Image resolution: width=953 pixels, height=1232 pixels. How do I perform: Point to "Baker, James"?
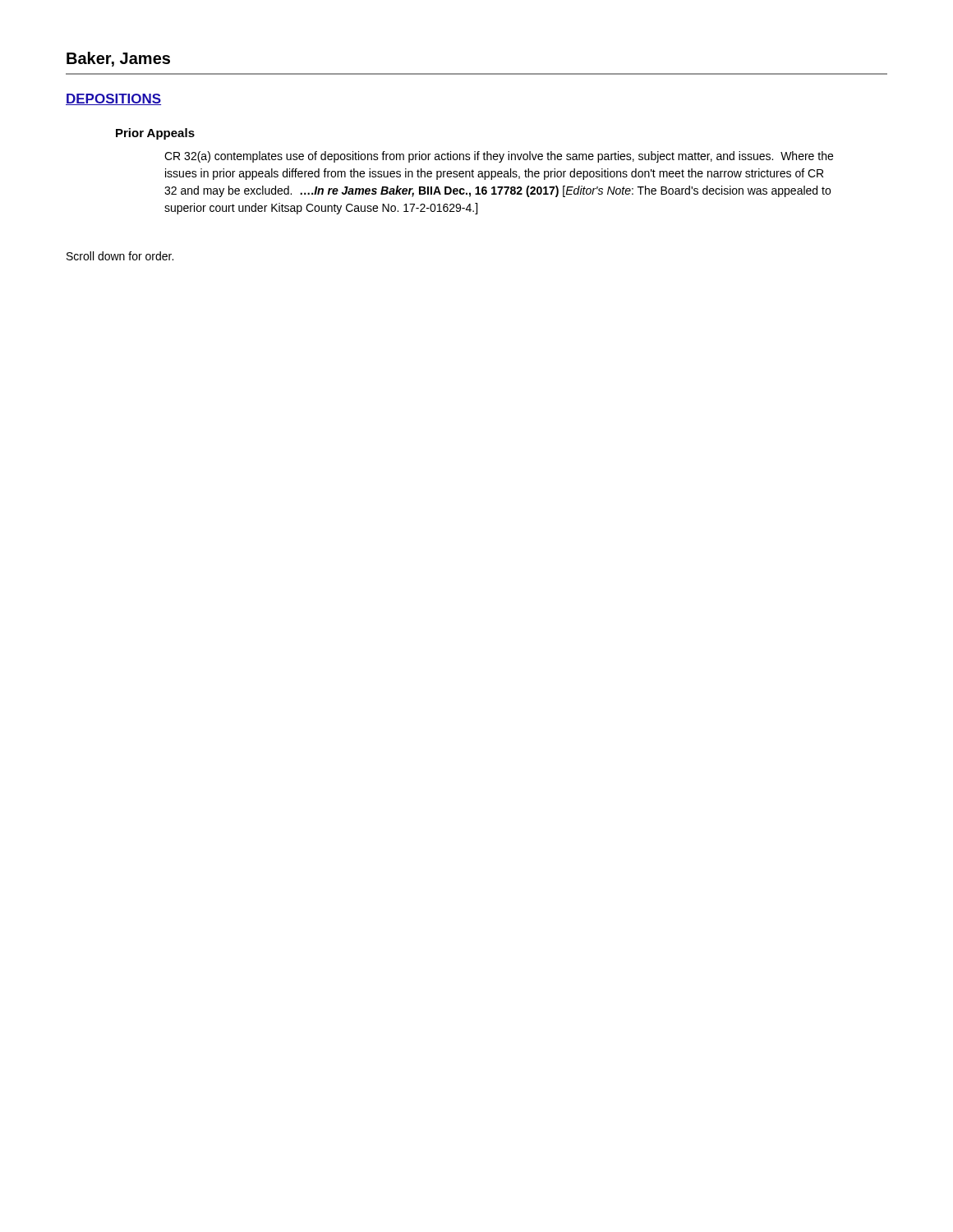point(118,58)
